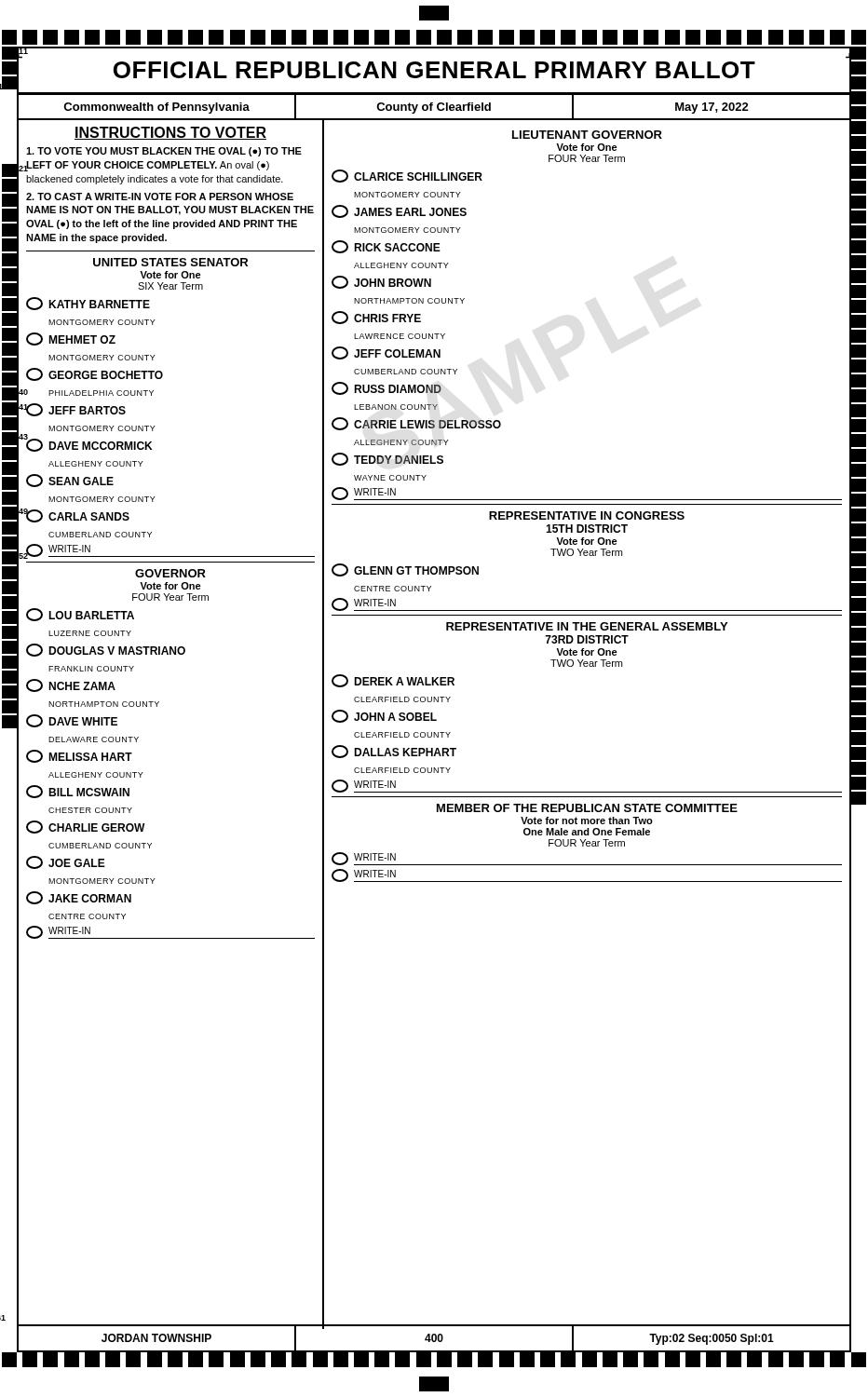Point to the region starting "JOHN BROWNNORTHAMPTON COUNTY"

(398, 291)
